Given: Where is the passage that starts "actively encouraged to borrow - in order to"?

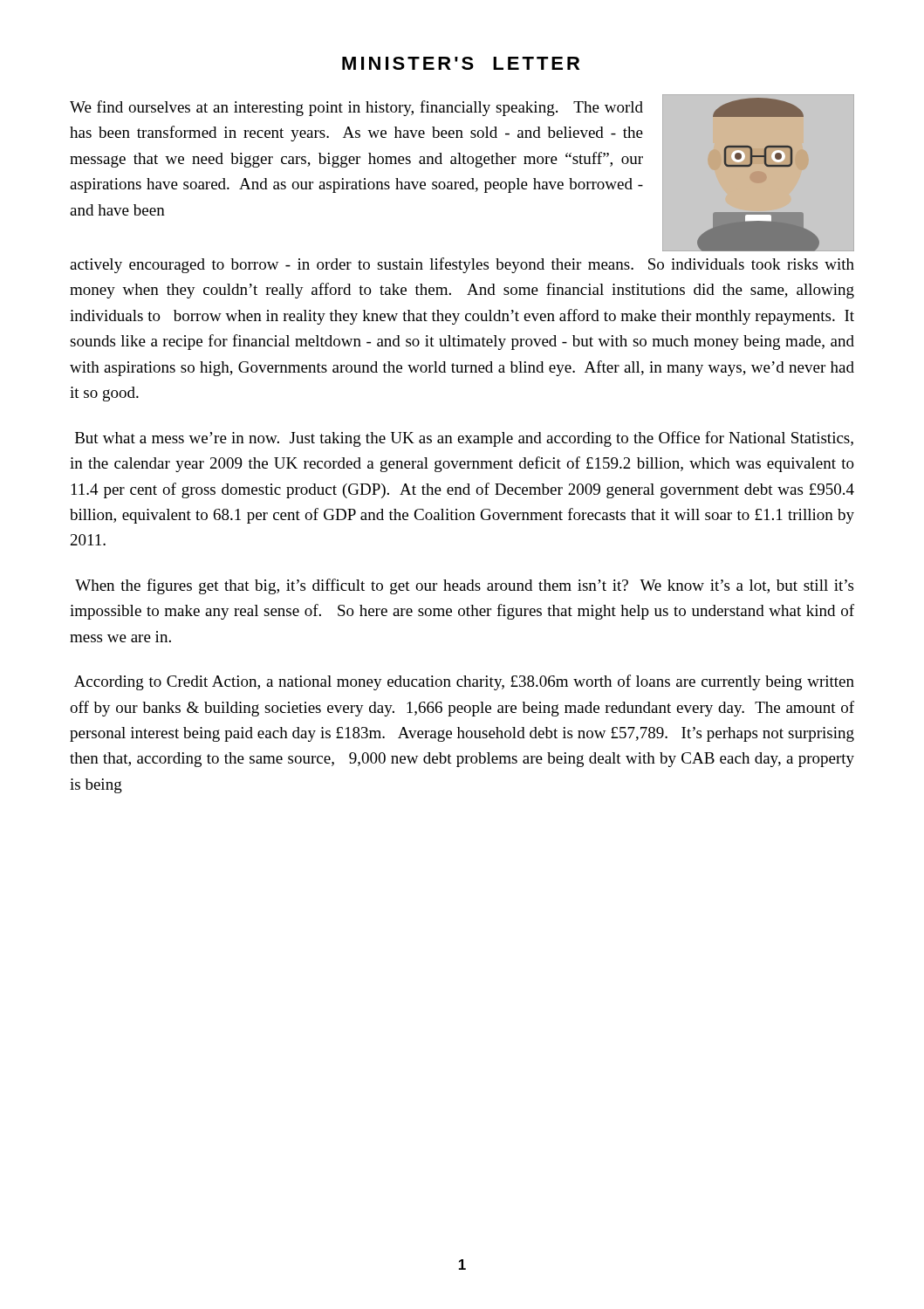Looking at the screenshot, I should click(x=462, y=328).
